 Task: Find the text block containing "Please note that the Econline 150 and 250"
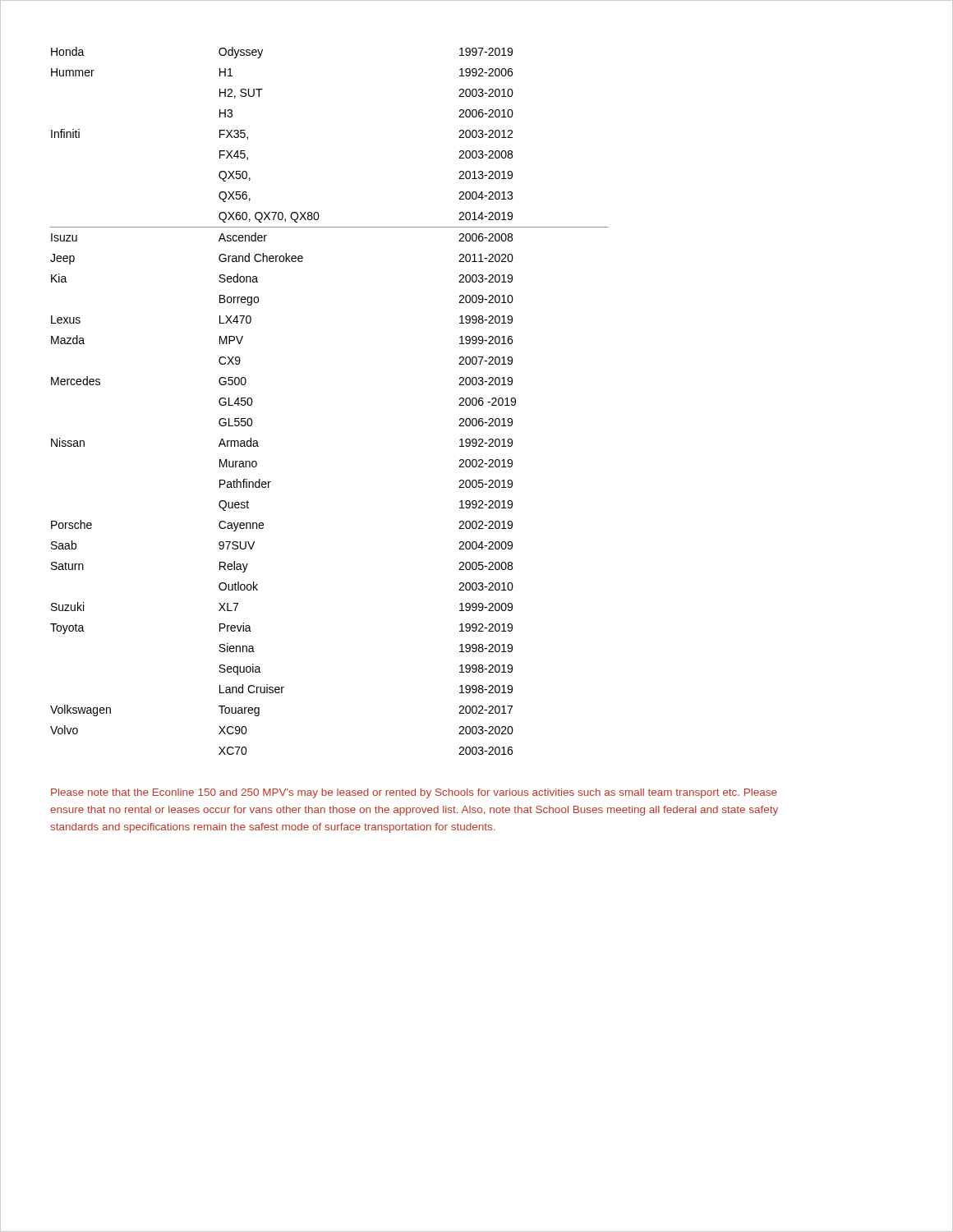click(414, 809)
